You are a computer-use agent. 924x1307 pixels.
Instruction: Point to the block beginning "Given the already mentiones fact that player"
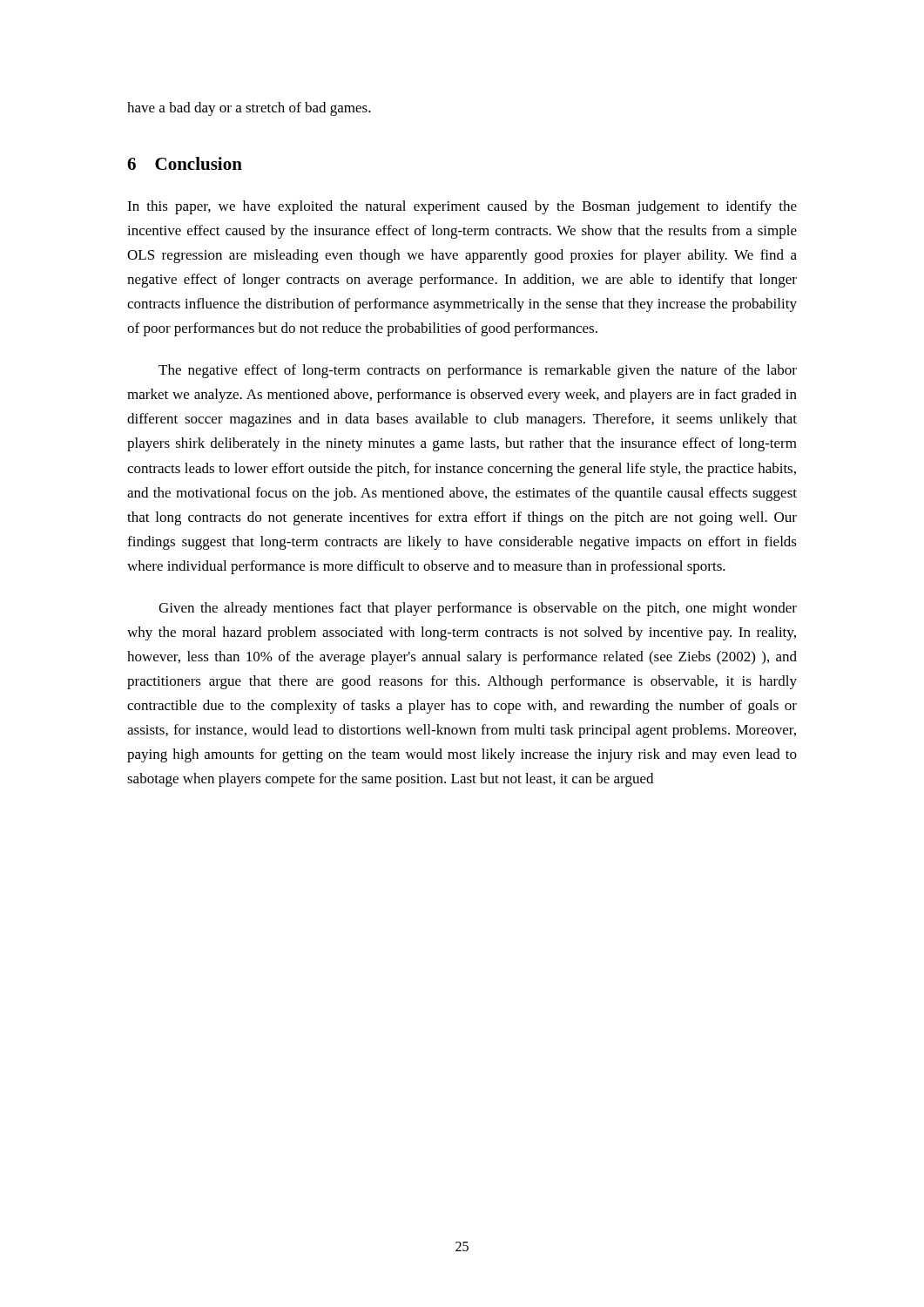click(x=462, y=693)
